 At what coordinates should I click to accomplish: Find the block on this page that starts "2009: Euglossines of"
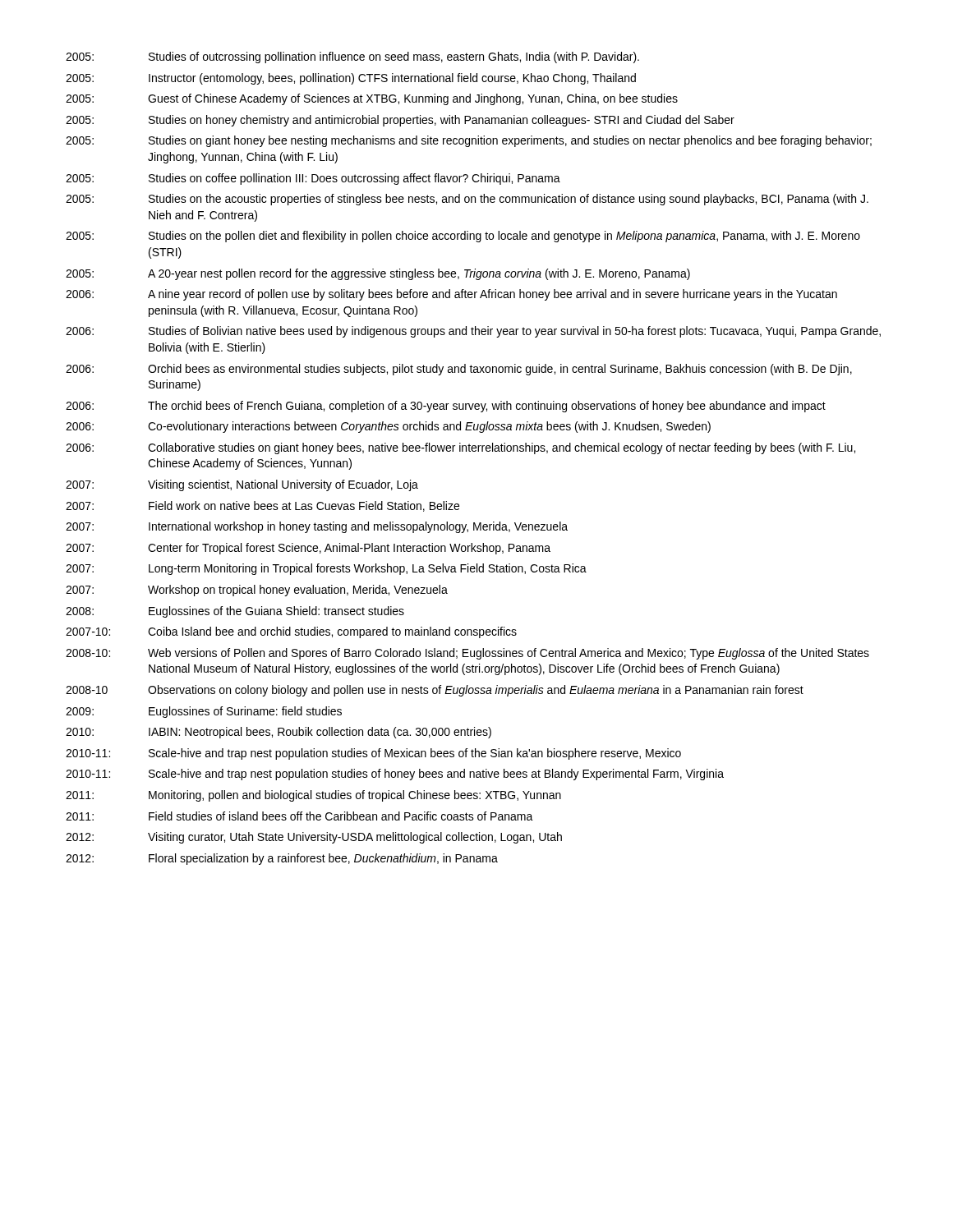204,712
